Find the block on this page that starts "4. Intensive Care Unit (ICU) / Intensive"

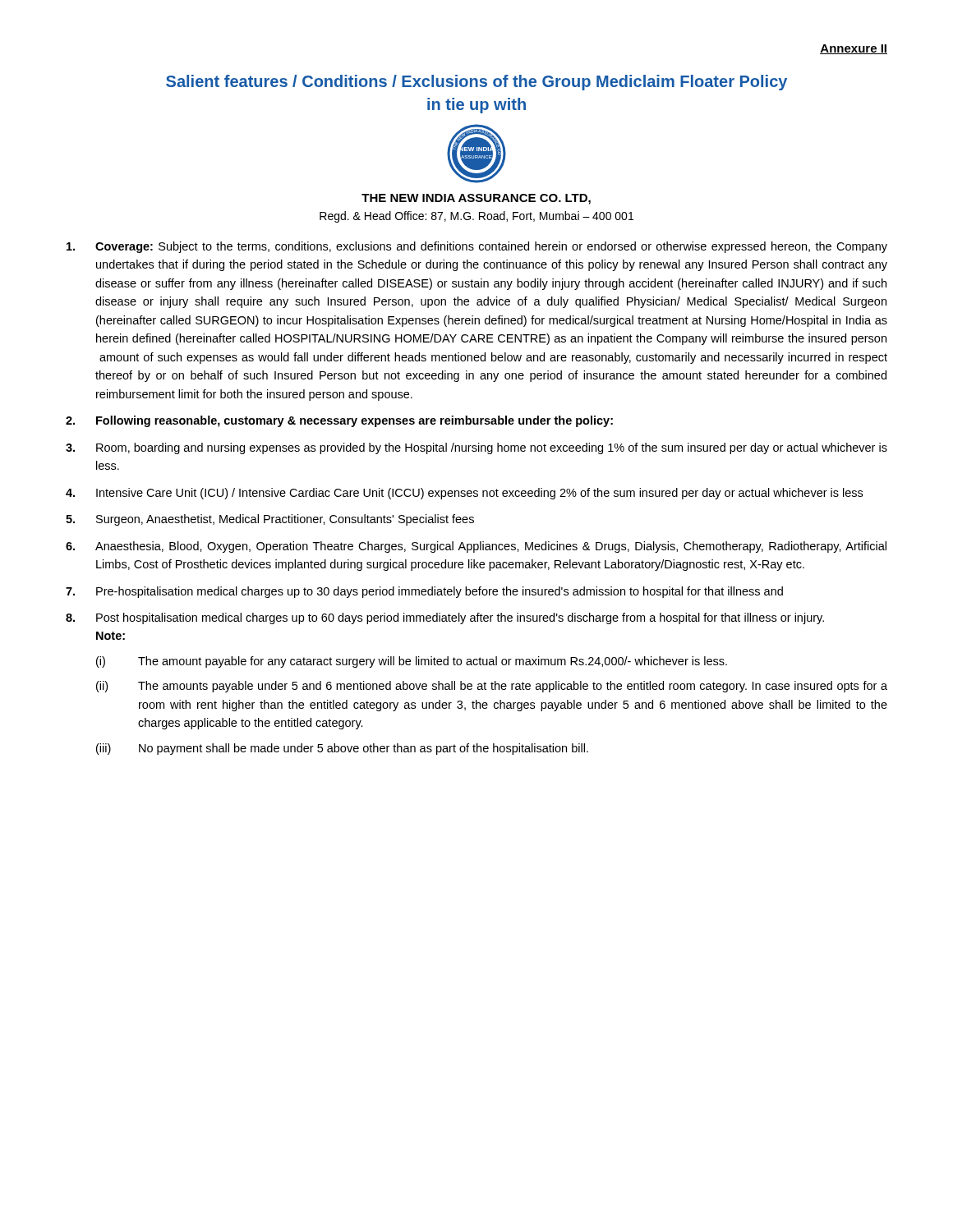[x=476, y=493]
